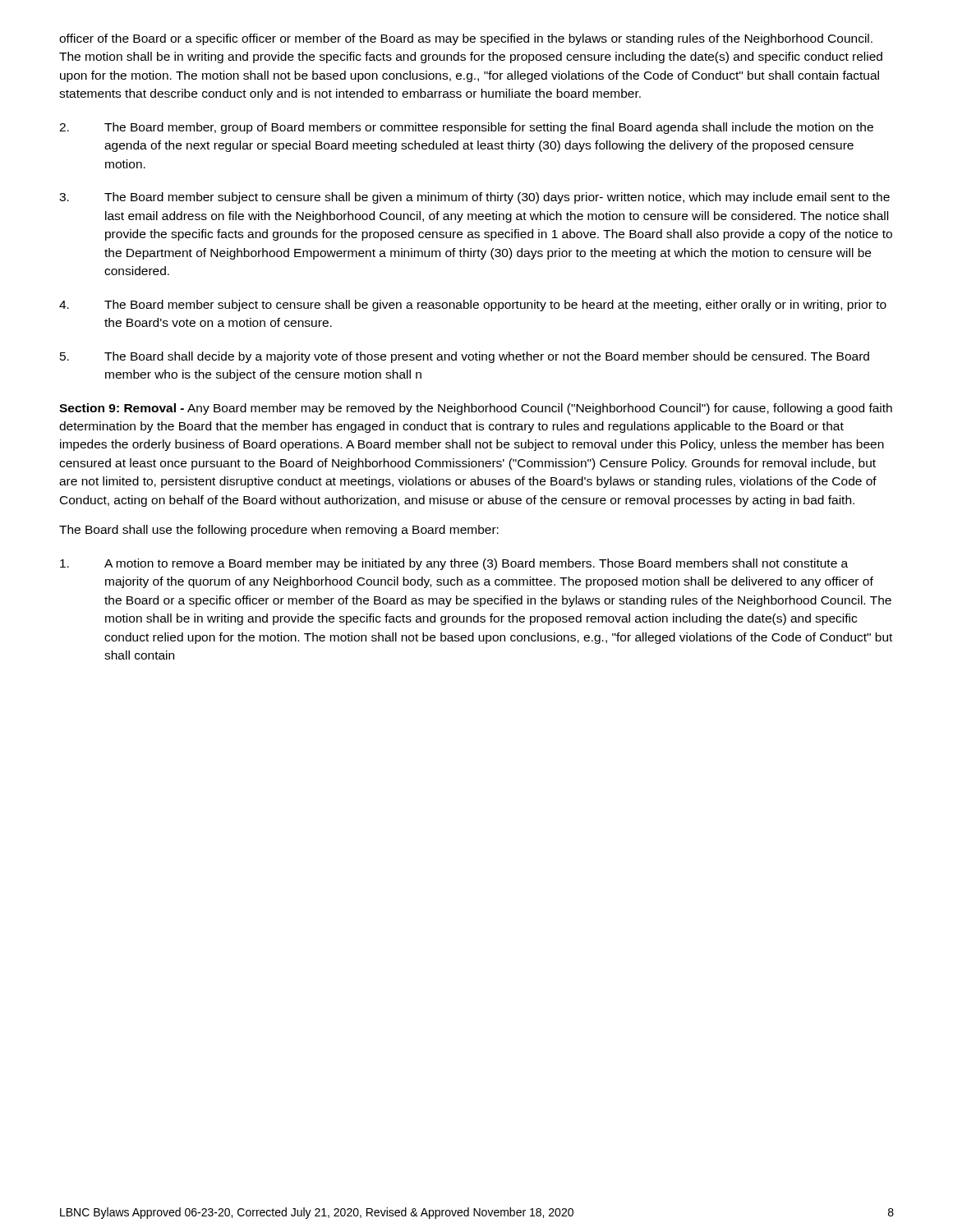Select the passage starting "officer of the Board or"
This screenshot has height=1232, width=953.
pyautogui.click(x=471, y=66)
